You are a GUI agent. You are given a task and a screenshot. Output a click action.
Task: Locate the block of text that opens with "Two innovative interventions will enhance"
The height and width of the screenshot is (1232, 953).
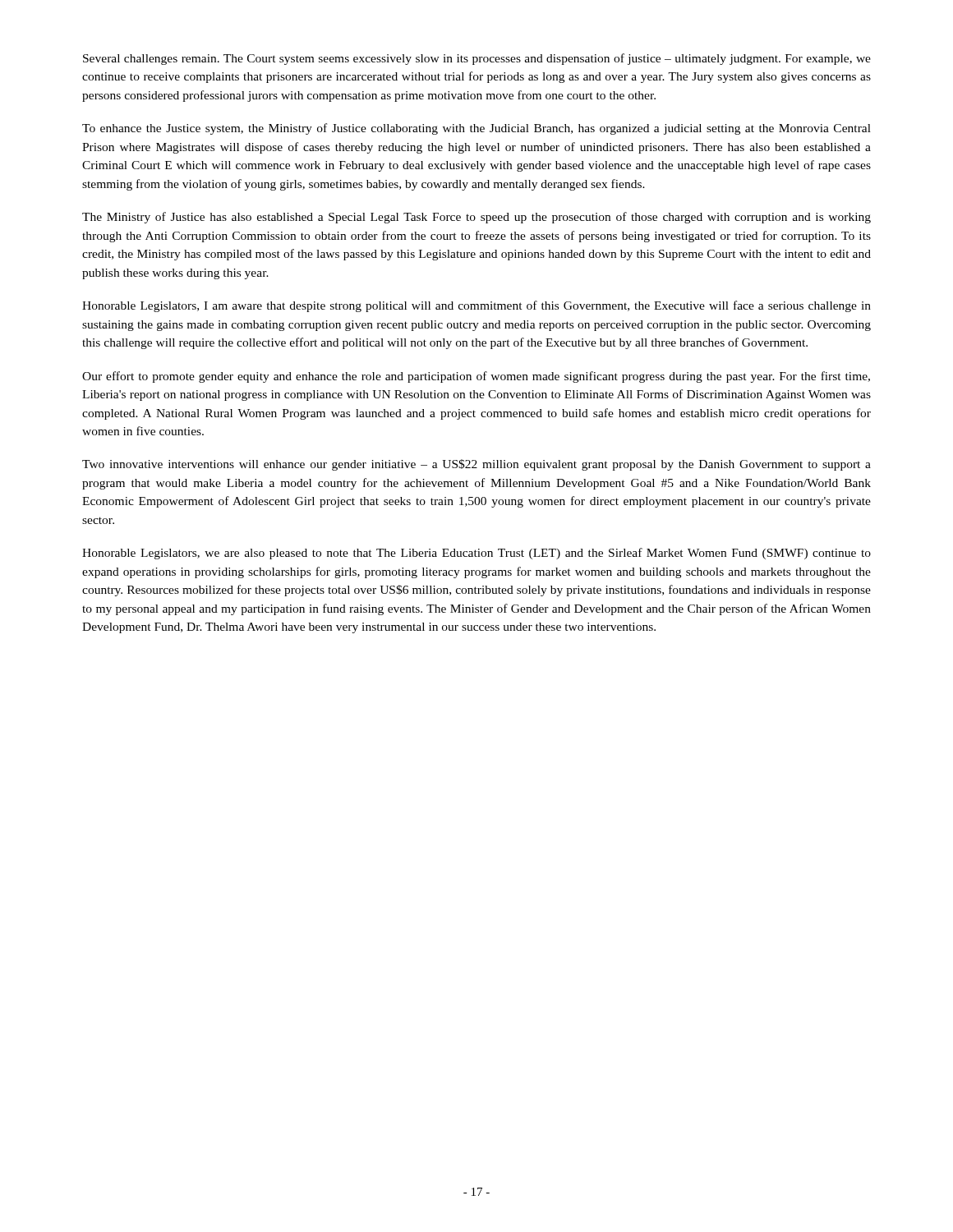(x=476, y=492)
